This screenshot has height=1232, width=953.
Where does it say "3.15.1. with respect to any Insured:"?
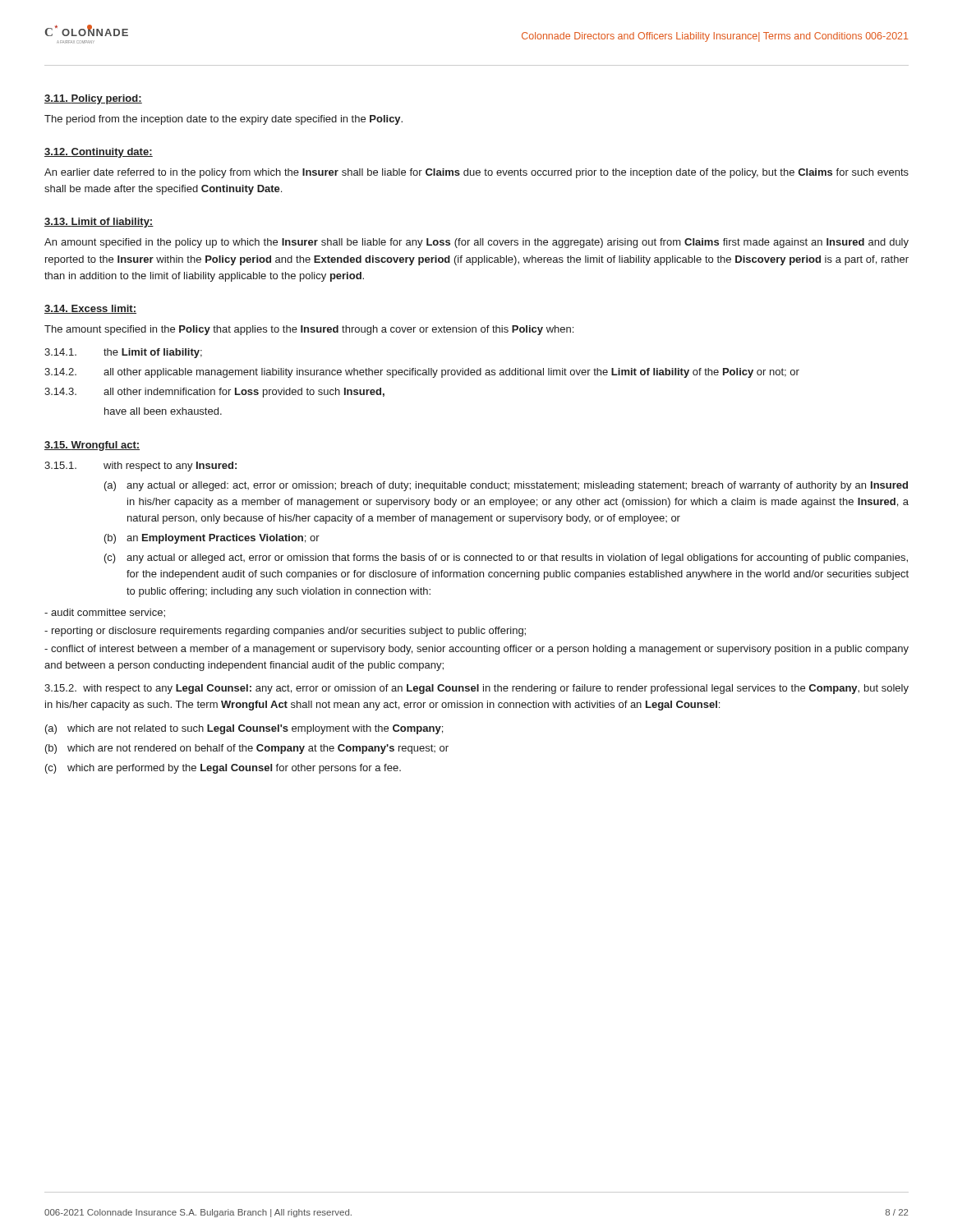tap(140, 467)
